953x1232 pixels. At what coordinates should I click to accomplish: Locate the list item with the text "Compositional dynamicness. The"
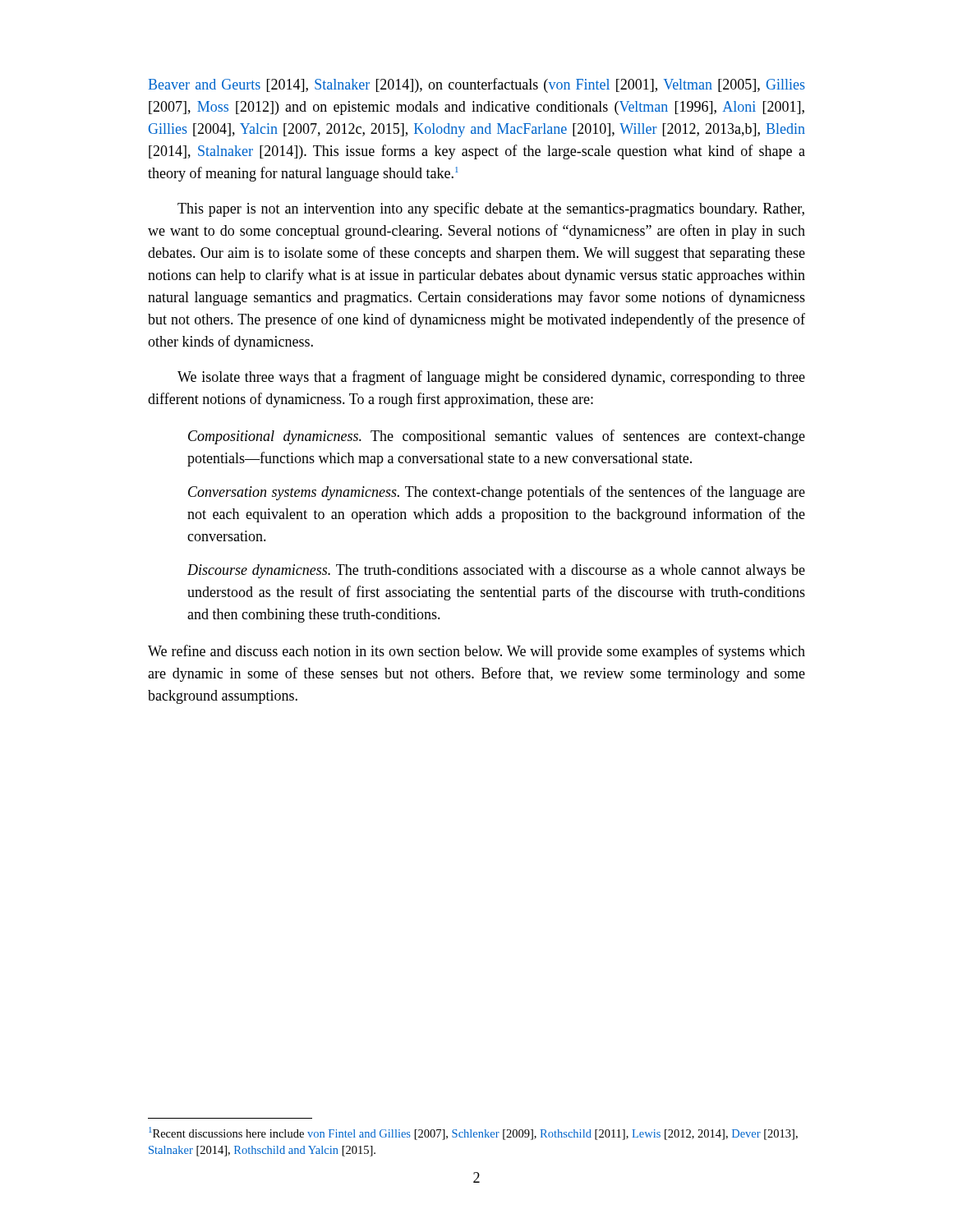click(x=496, y=448)
